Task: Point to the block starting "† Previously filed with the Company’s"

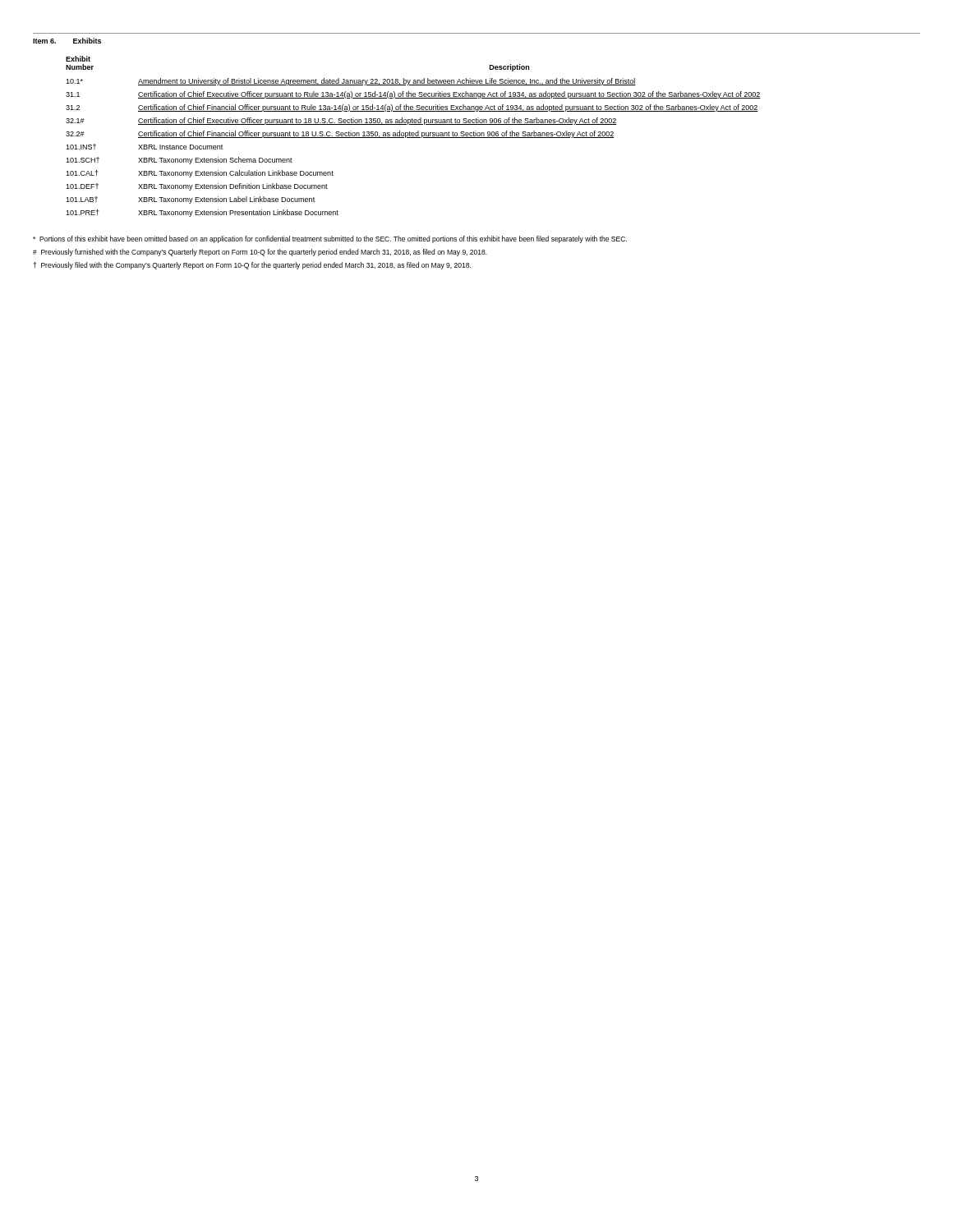Action: [252, 265]
